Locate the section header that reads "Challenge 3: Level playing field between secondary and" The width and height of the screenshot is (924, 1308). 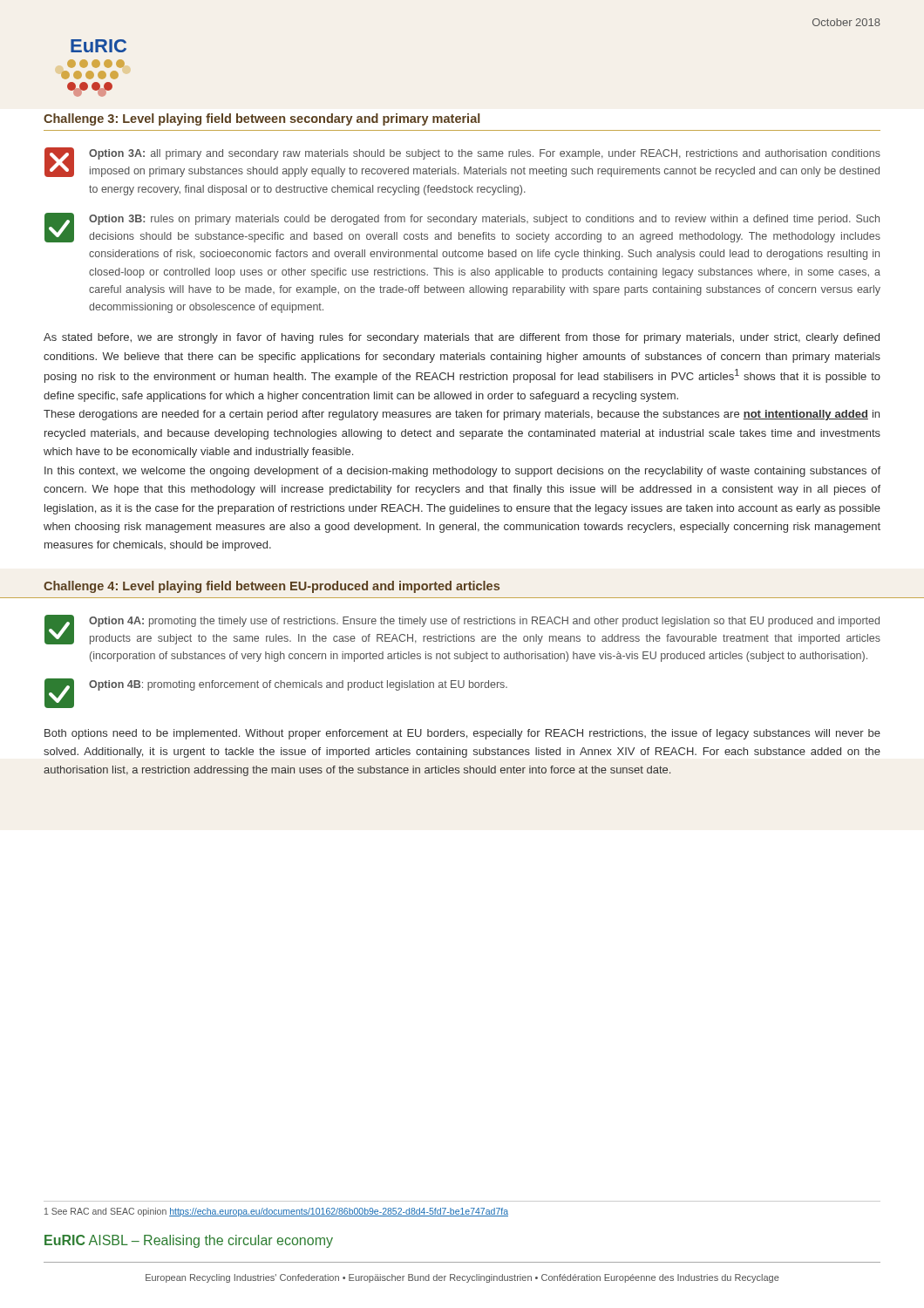click(x=262, y=119)
